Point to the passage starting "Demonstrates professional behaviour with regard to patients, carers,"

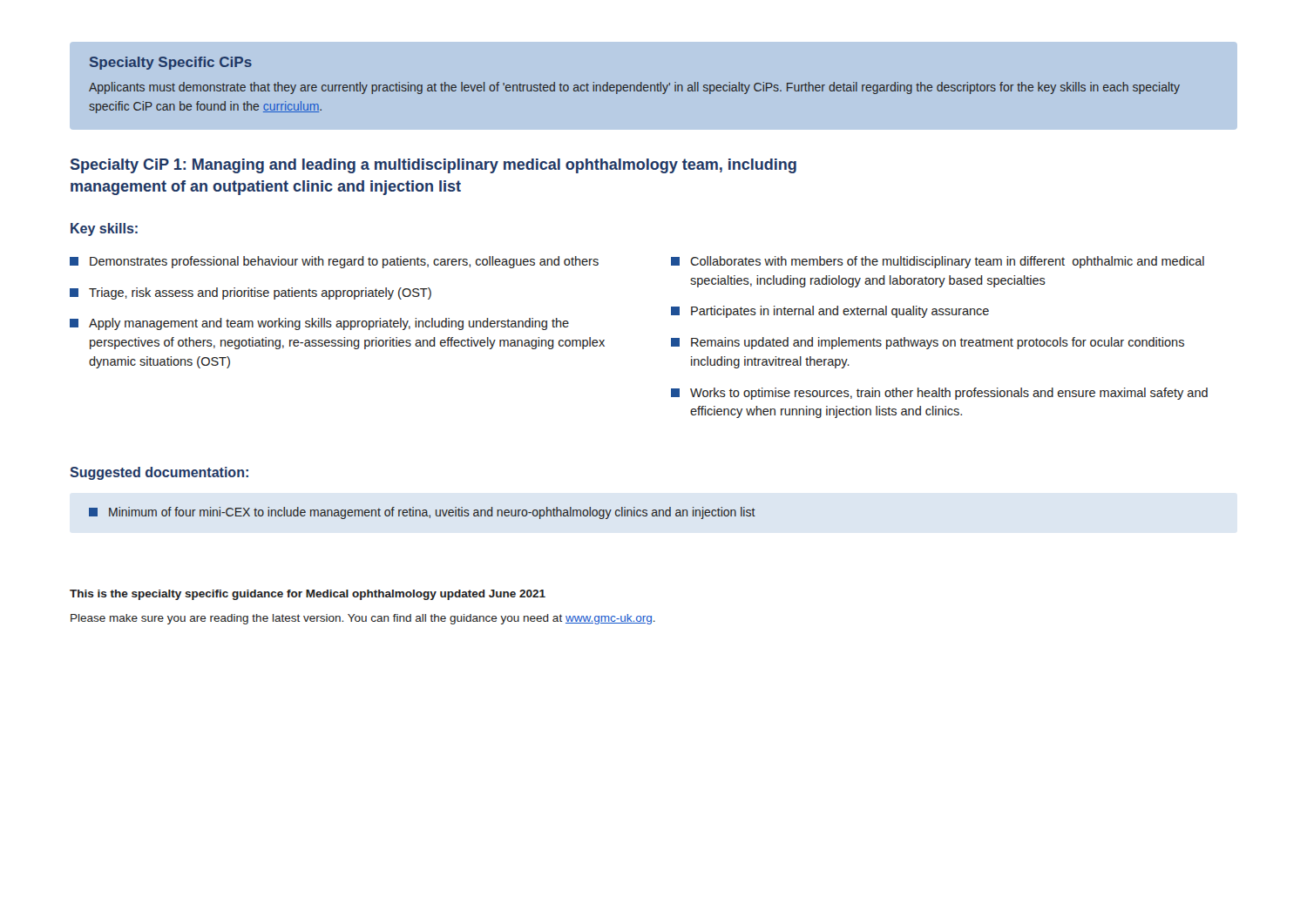coord(334,262)
